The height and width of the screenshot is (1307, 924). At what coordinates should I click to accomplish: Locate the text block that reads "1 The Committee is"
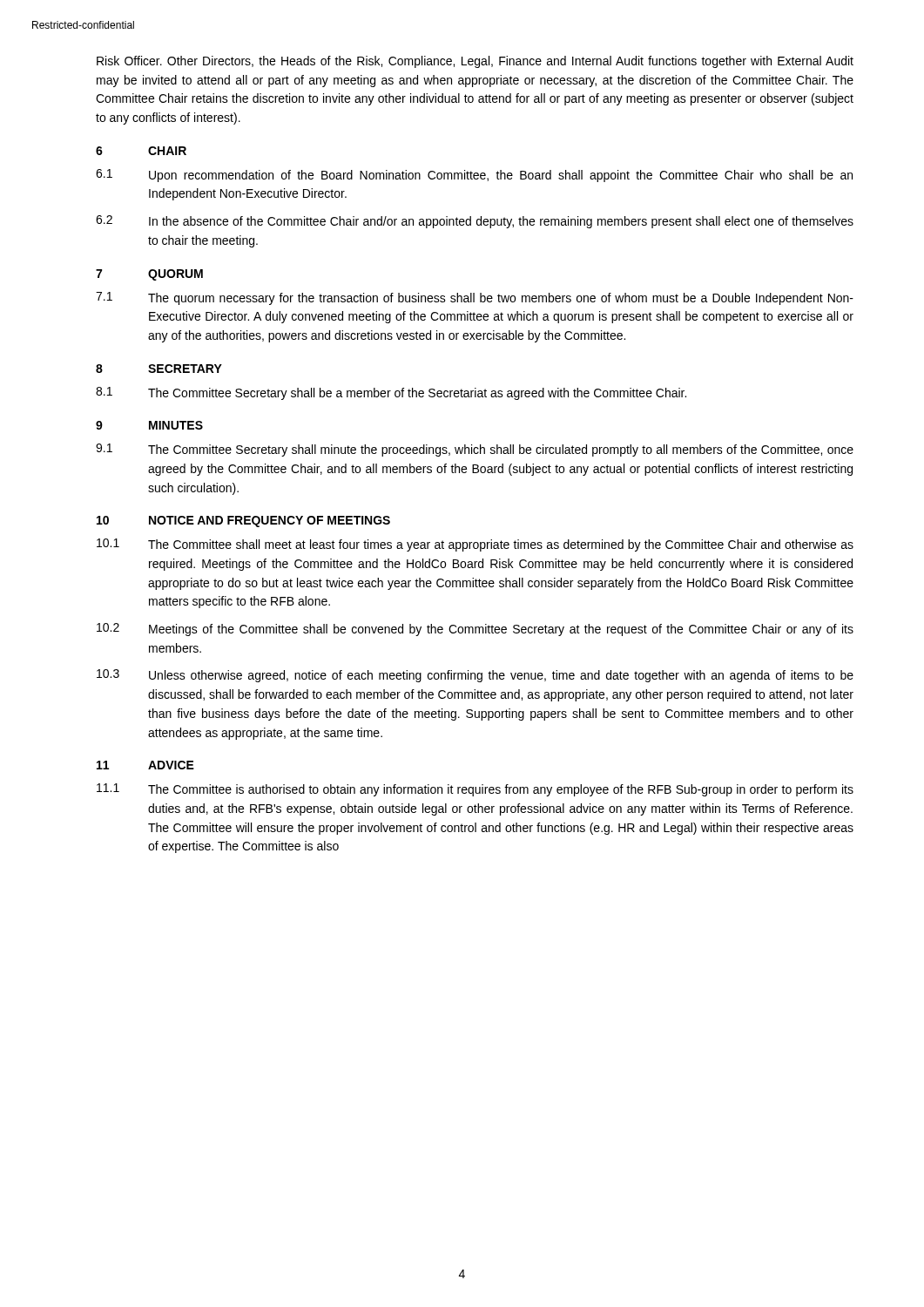475,819
